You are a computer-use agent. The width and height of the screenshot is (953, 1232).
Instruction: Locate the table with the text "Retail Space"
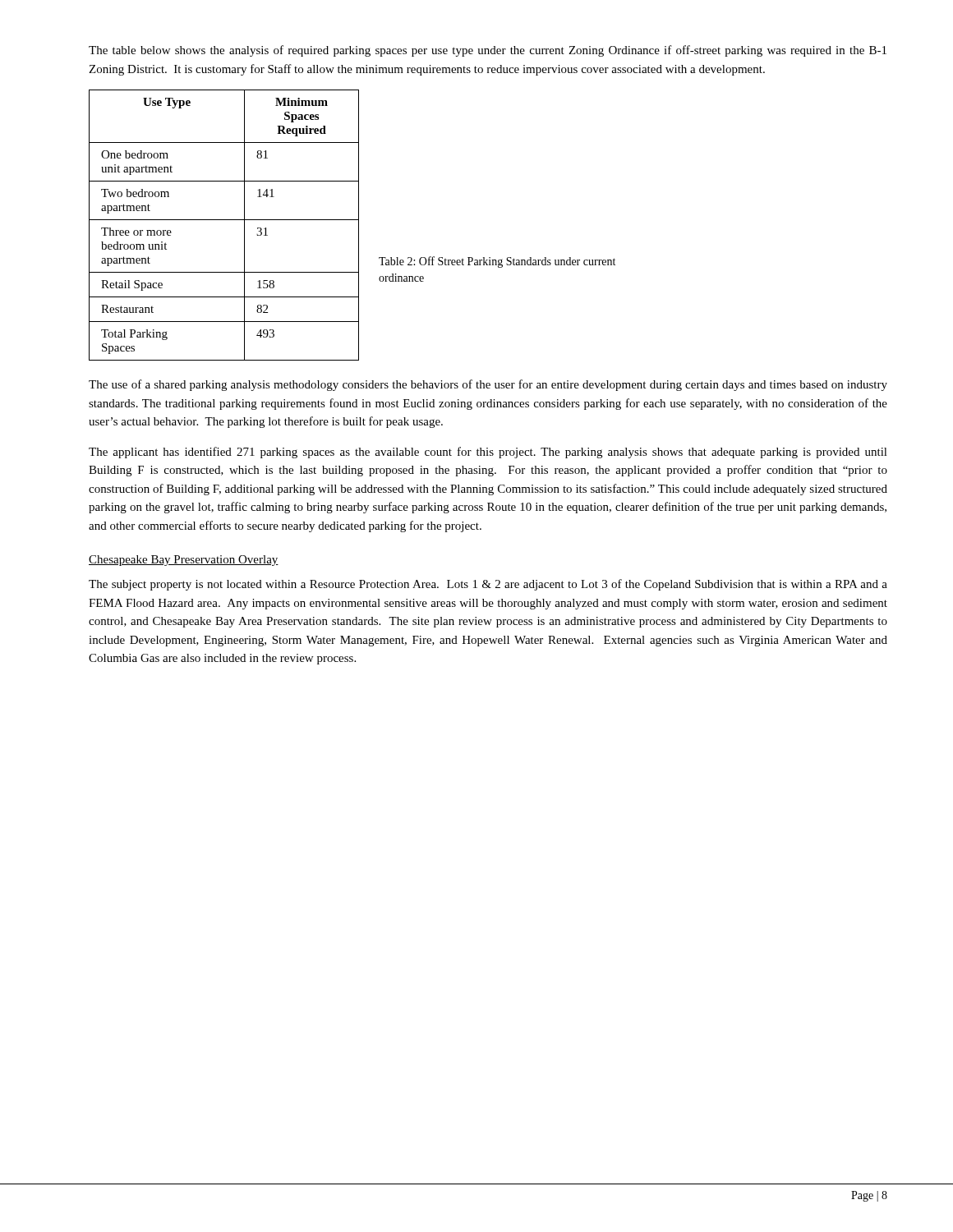click(224, 225)
